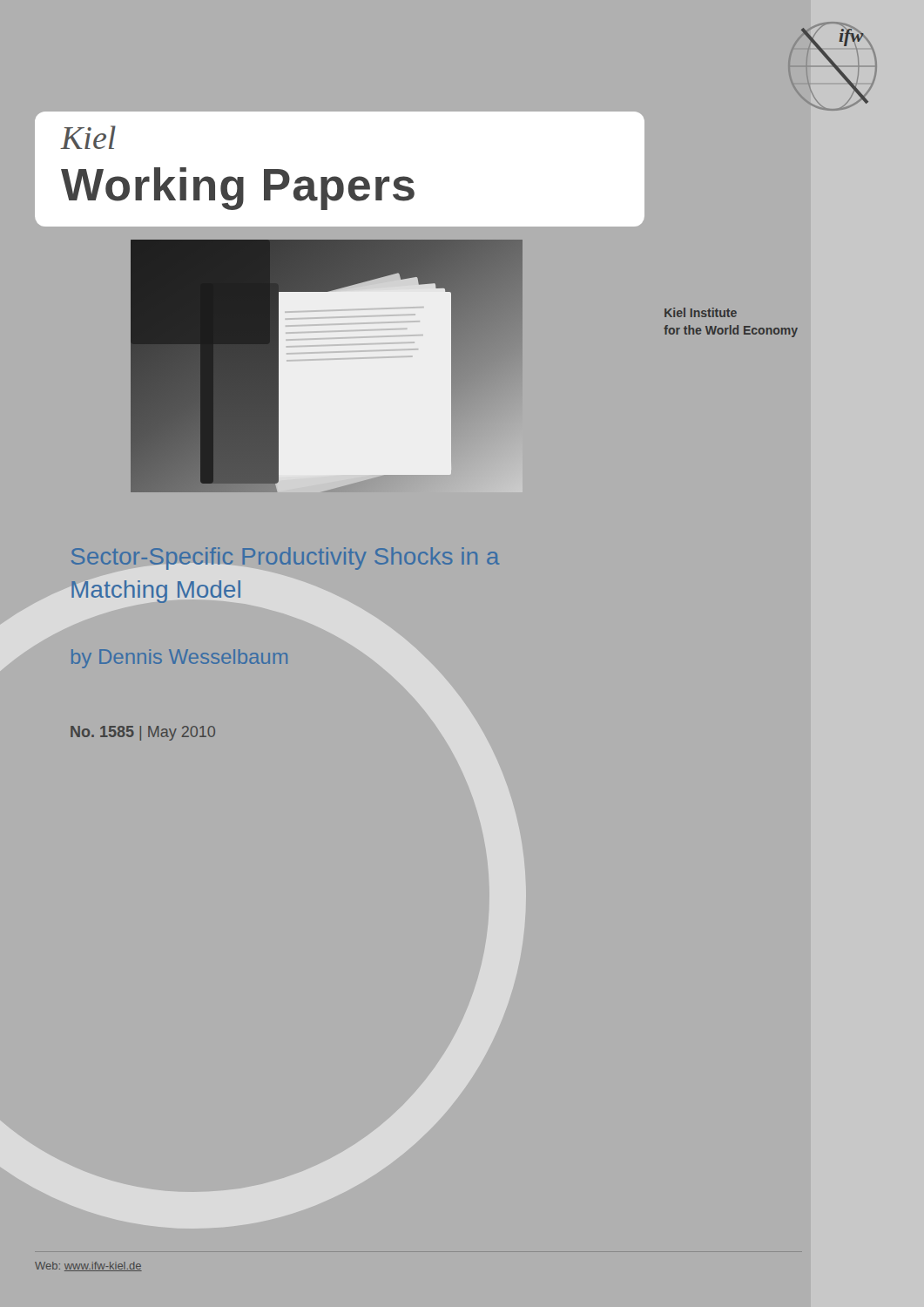
Task: Where does it say "Sector-Specific Productivity Shocks in a Matching Model"?
Action: pyautogui.click(x=284, y=573)
